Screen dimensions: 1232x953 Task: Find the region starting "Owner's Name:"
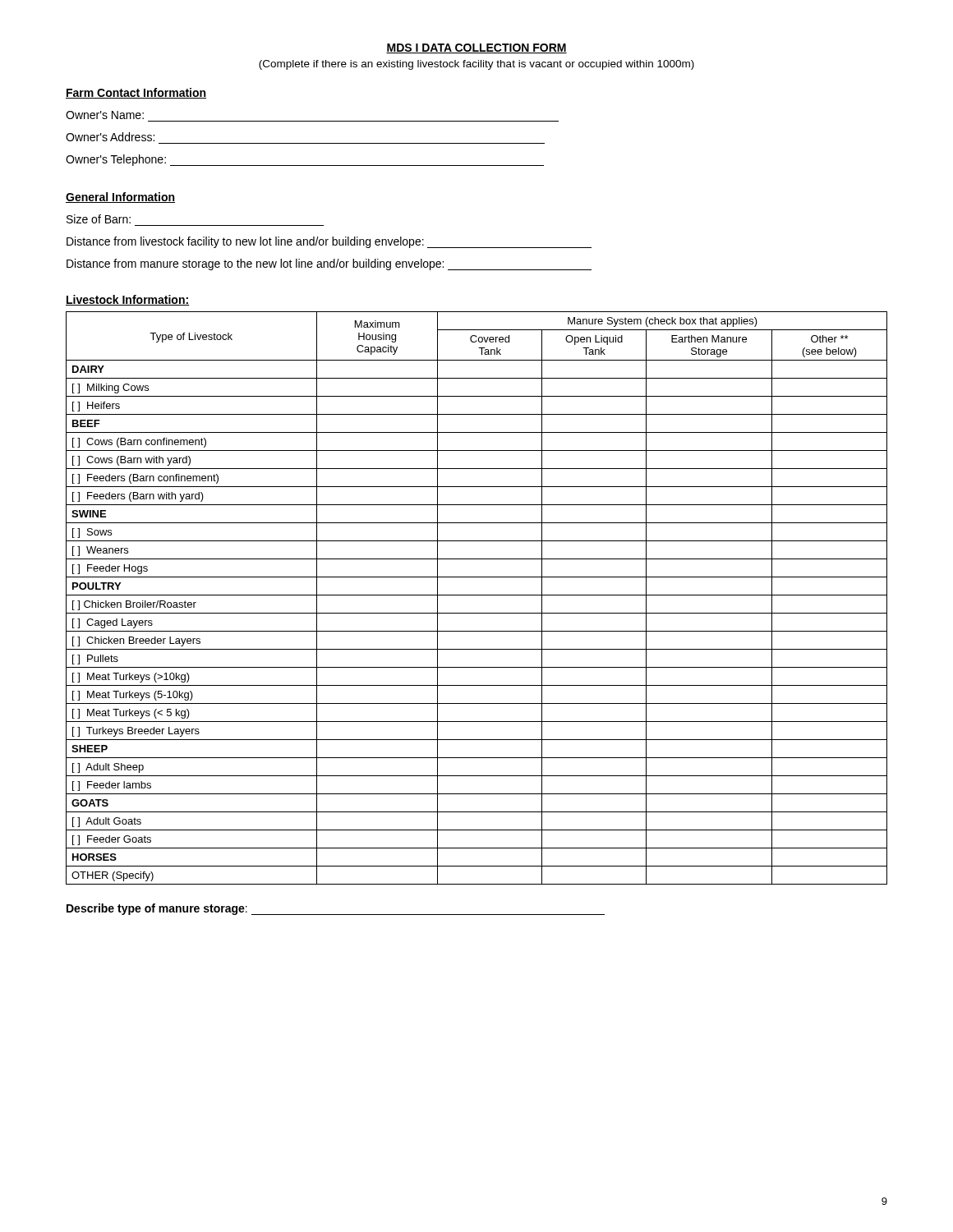312,115
